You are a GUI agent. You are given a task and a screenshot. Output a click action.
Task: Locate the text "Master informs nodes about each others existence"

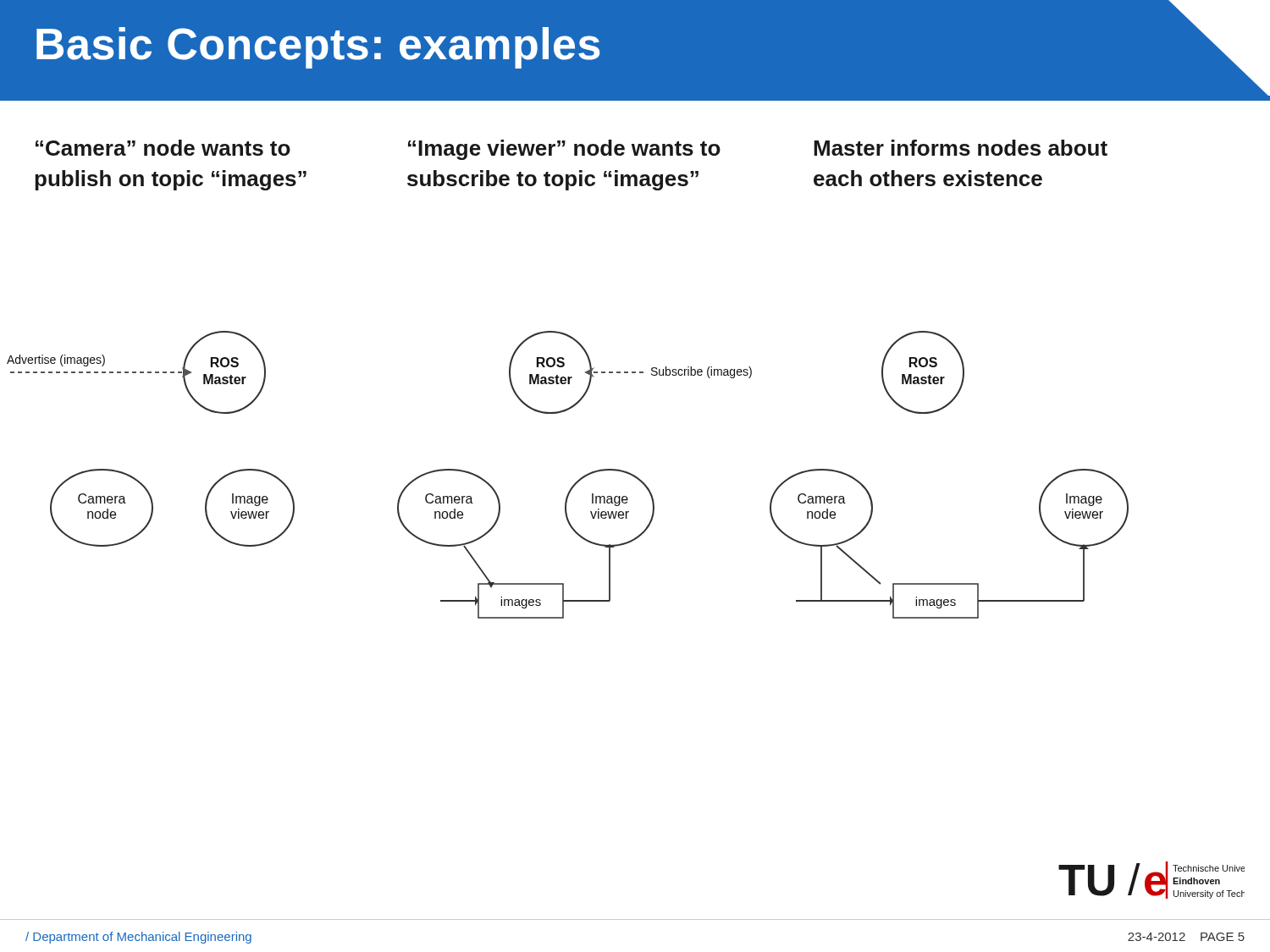point(960,163)
